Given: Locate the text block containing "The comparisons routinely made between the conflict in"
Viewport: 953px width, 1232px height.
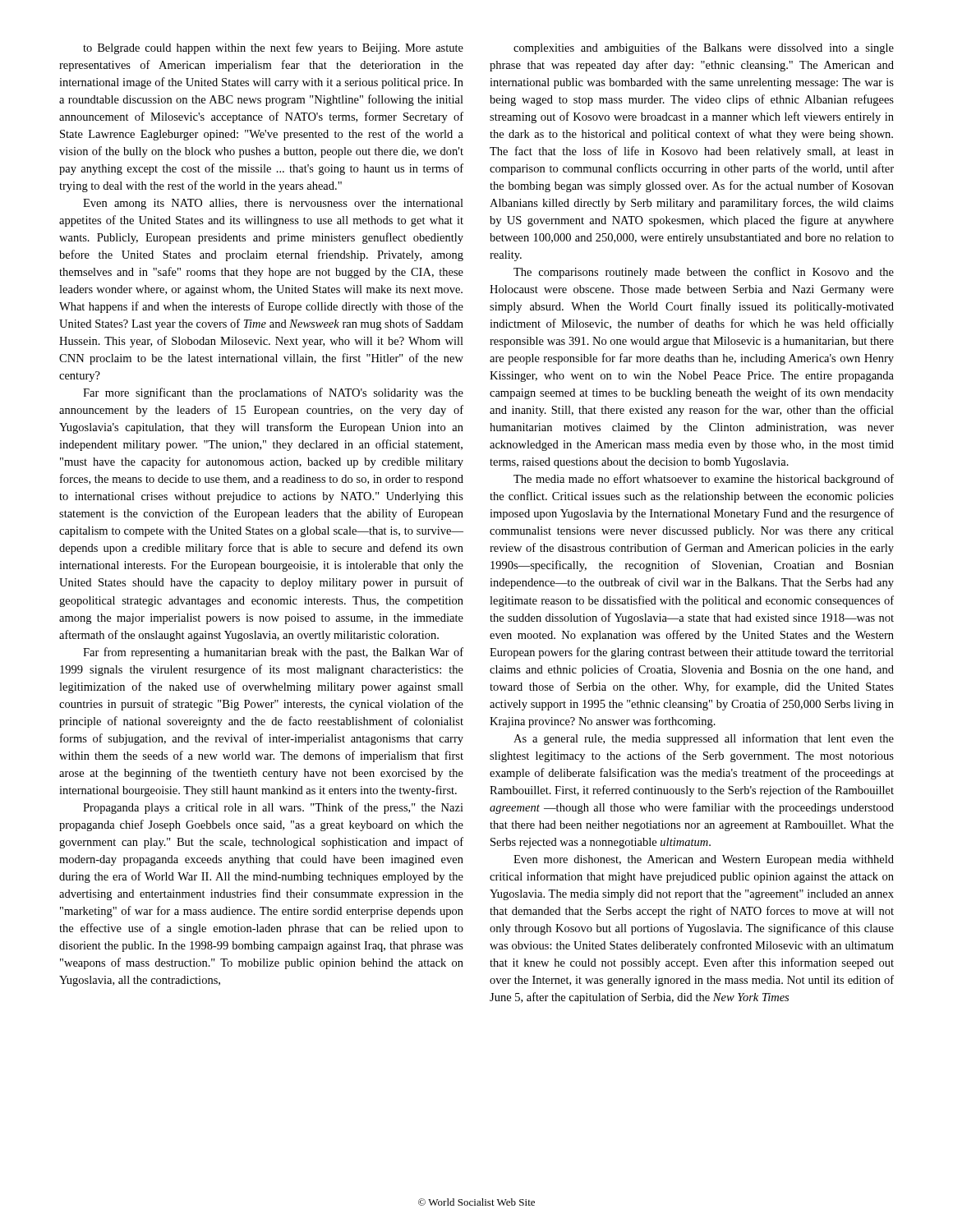Looking at the screenshot, I should click(692, 367).
